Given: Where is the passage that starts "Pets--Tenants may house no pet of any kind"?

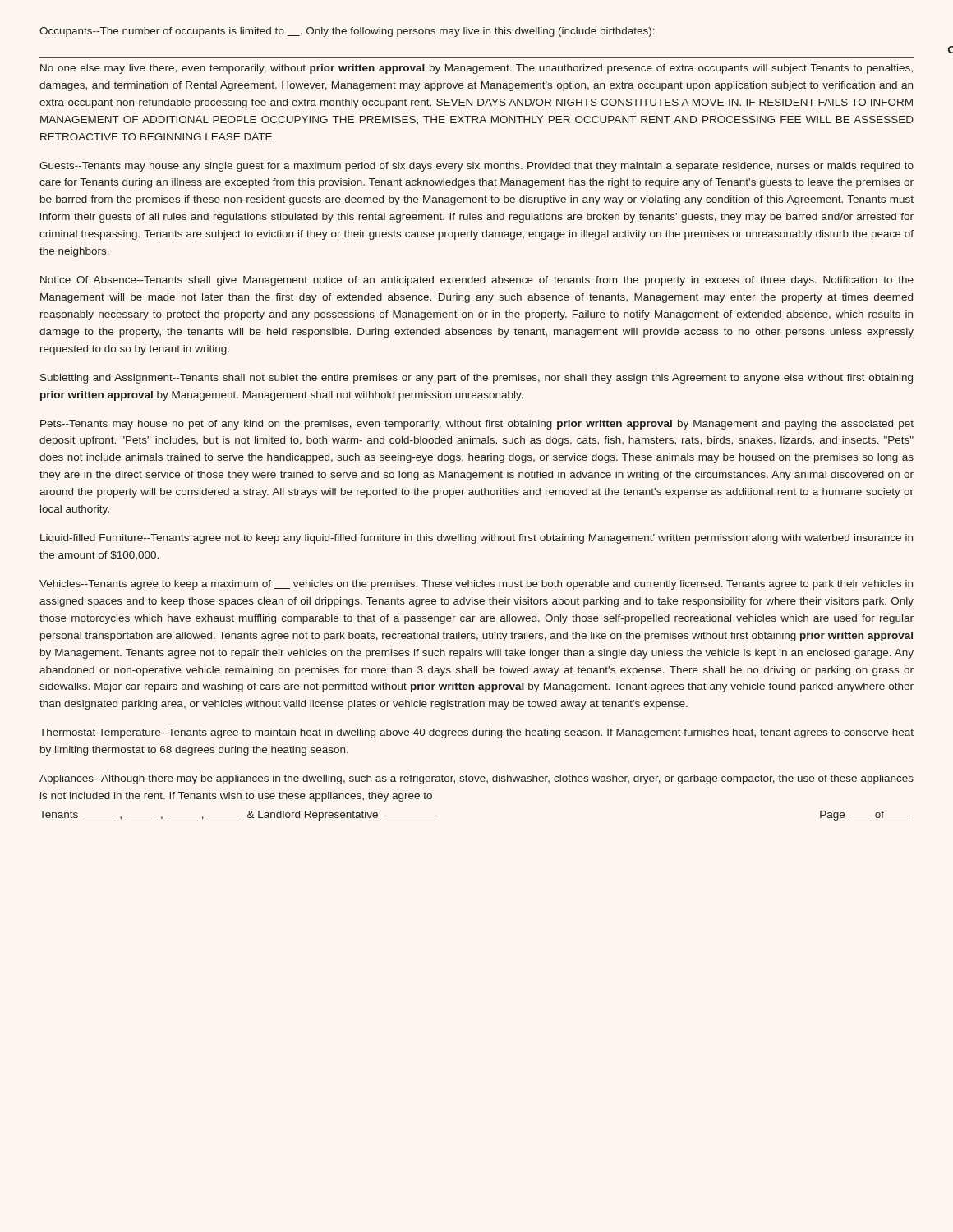Looking at the screenshot, I should [476, 466].
